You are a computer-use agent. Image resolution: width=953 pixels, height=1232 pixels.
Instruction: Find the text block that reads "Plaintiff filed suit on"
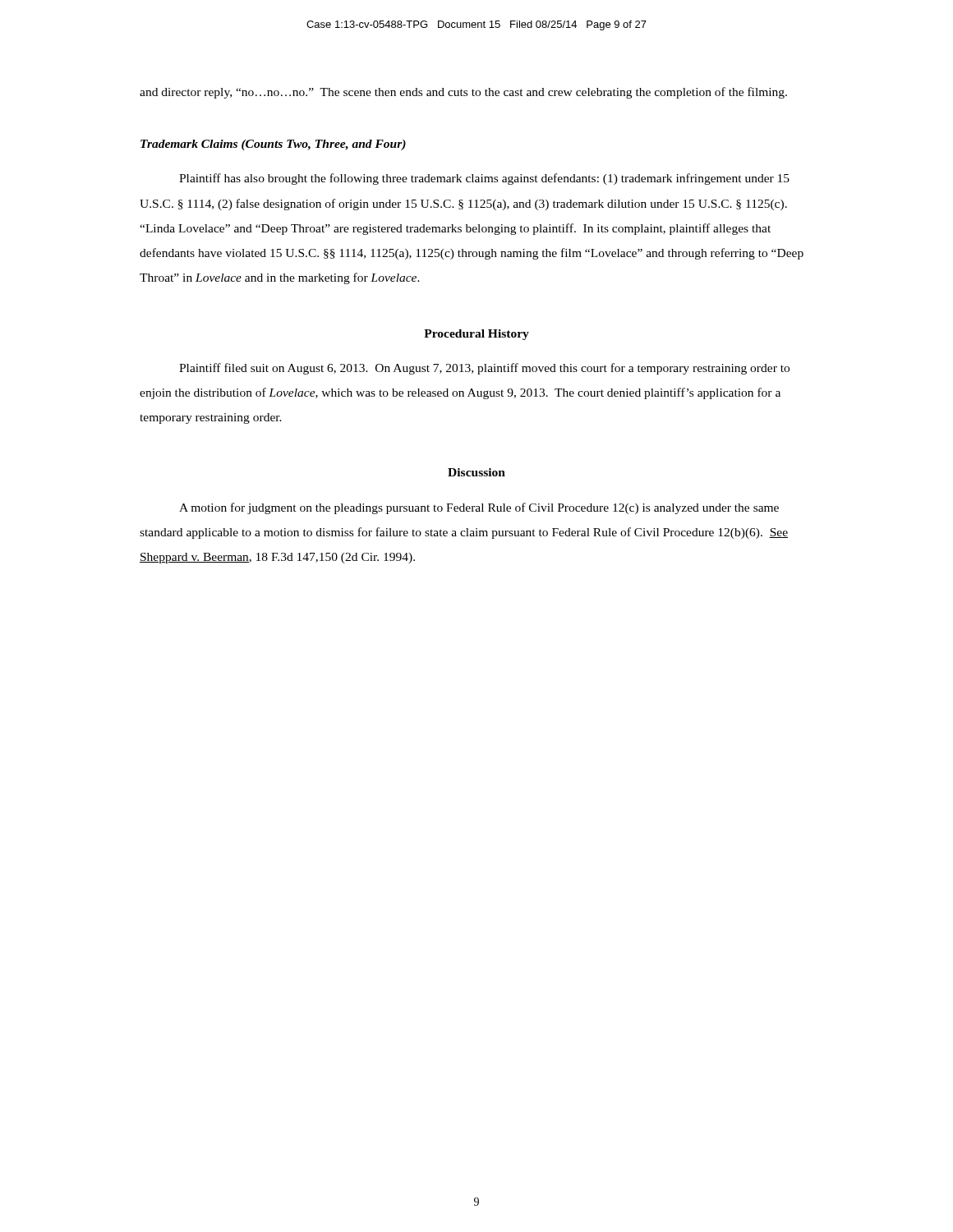click(465, 392)
